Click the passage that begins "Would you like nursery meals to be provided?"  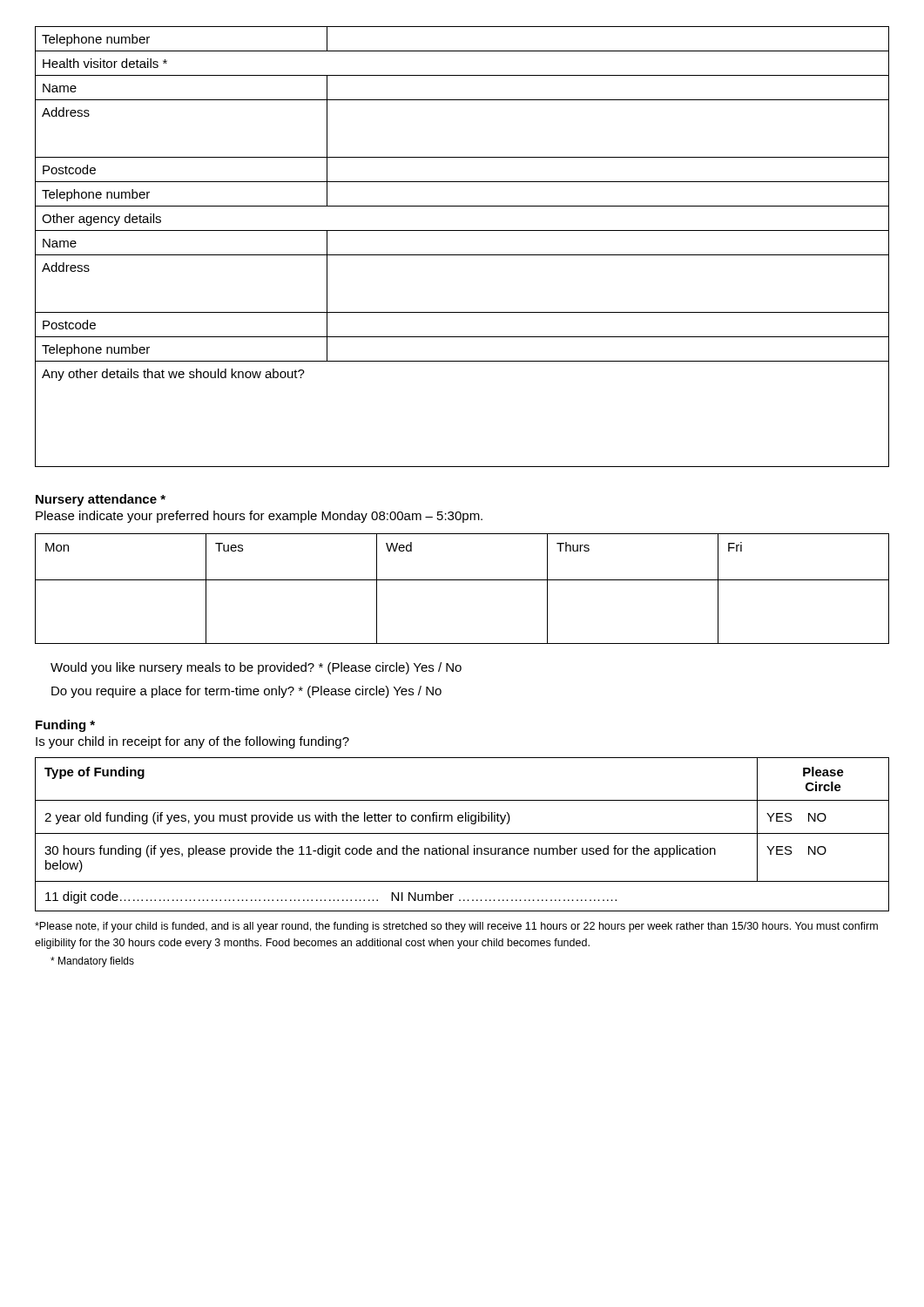[x=256, y=667]
